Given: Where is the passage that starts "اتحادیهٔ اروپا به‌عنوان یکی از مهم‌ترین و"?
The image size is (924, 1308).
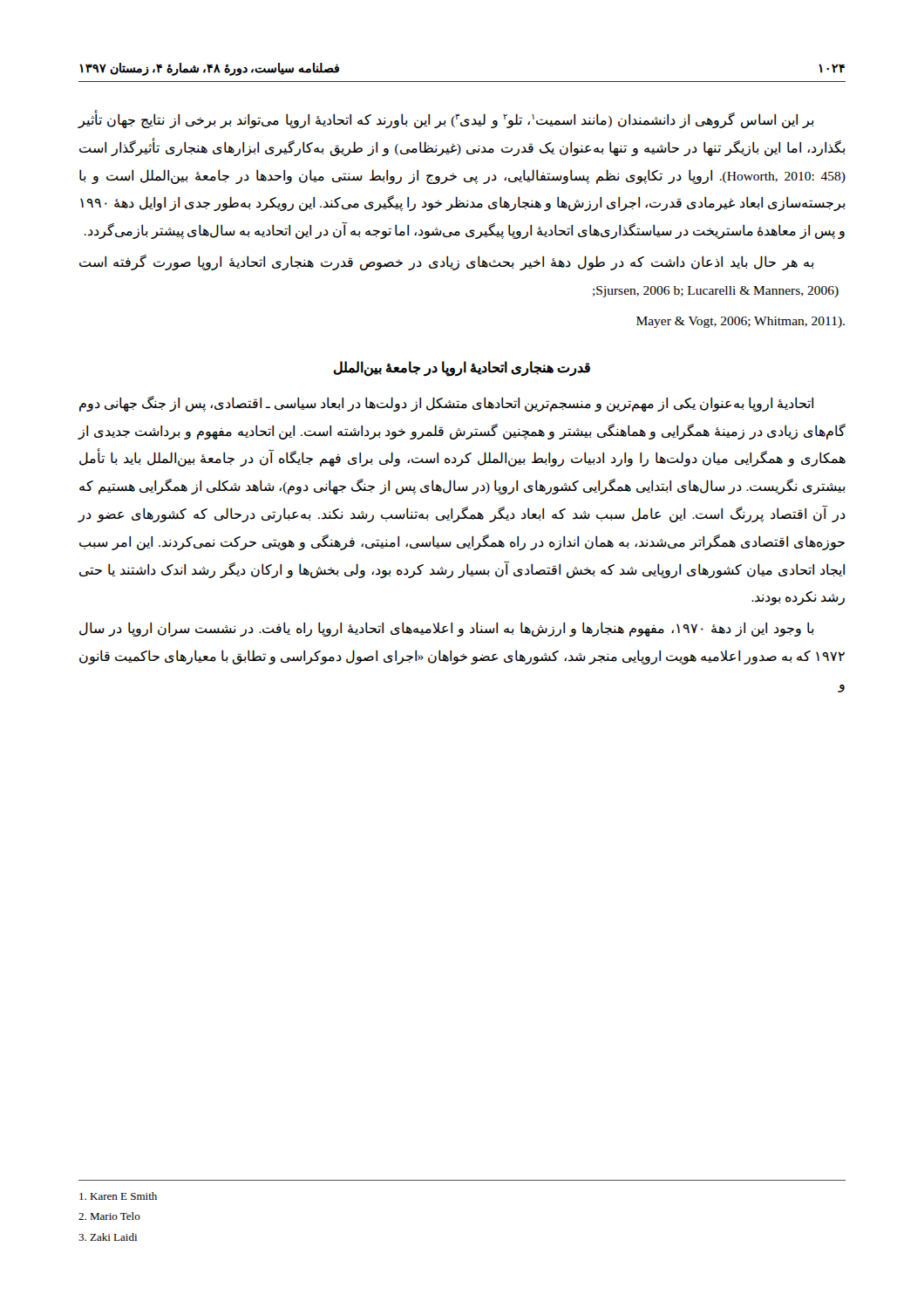Looking at the screenshot, I should pyautogui.click(x=462, y=501).
